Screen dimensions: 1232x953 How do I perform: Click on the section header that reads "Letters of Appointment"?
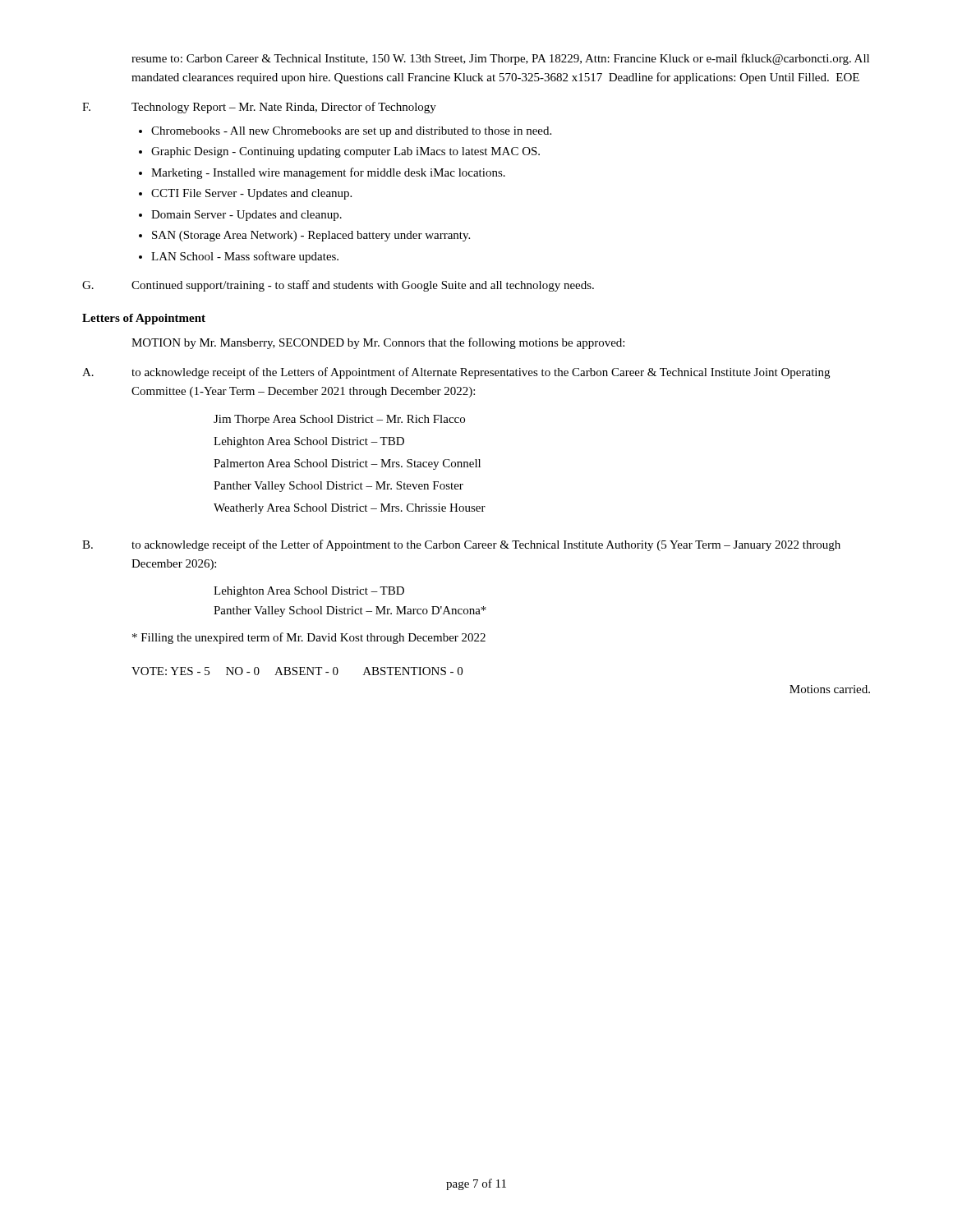144,317
